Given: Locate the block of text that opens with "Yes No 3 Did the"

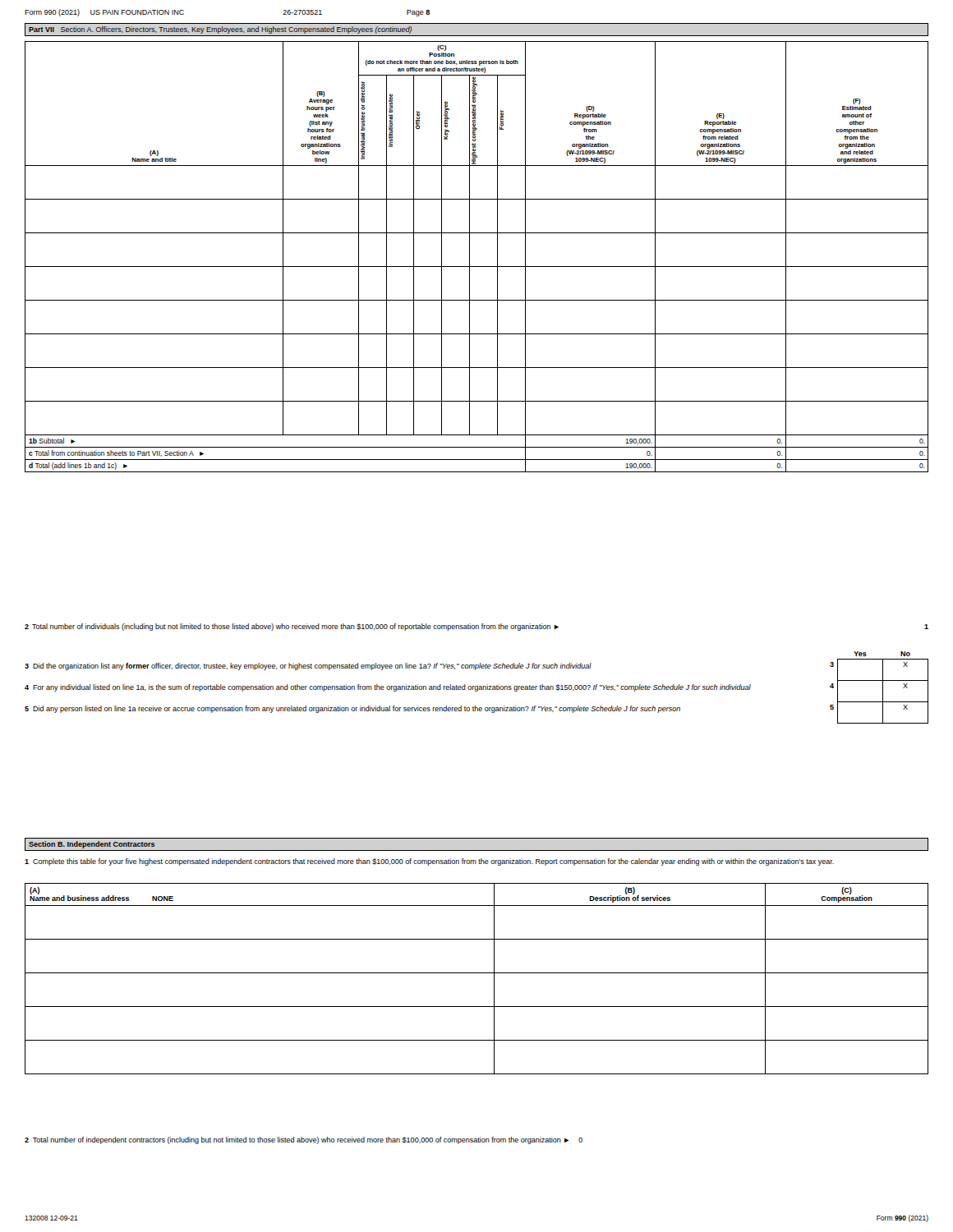Looking at the screenshot, I should click(x=476, y=686).
